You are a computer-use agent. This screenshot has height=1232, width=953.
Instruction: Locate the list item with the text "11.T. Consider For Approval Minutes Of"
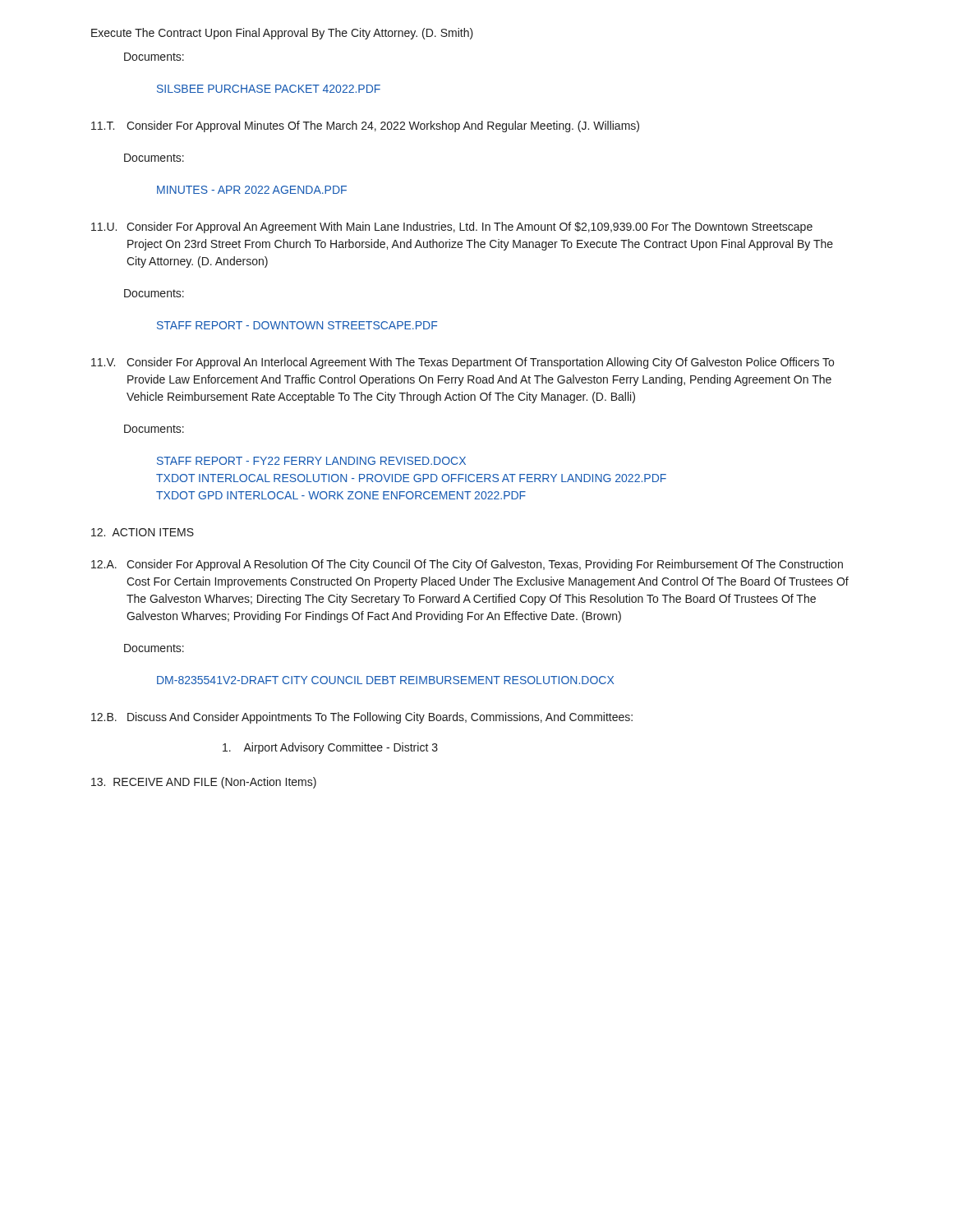click(470, 126)
